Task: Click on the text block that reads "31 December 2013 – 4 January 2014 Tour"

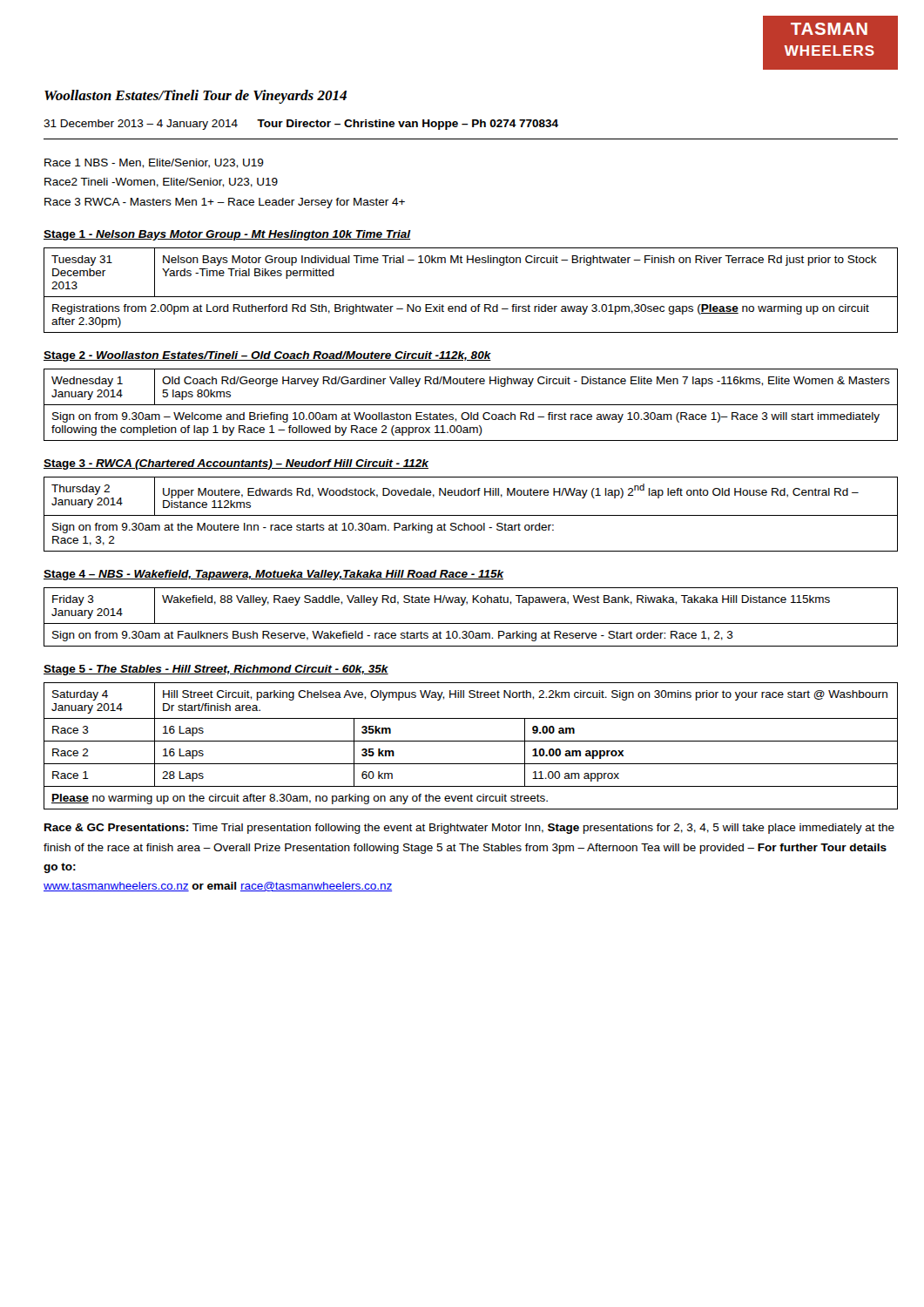Action: [x=301, y=123]
